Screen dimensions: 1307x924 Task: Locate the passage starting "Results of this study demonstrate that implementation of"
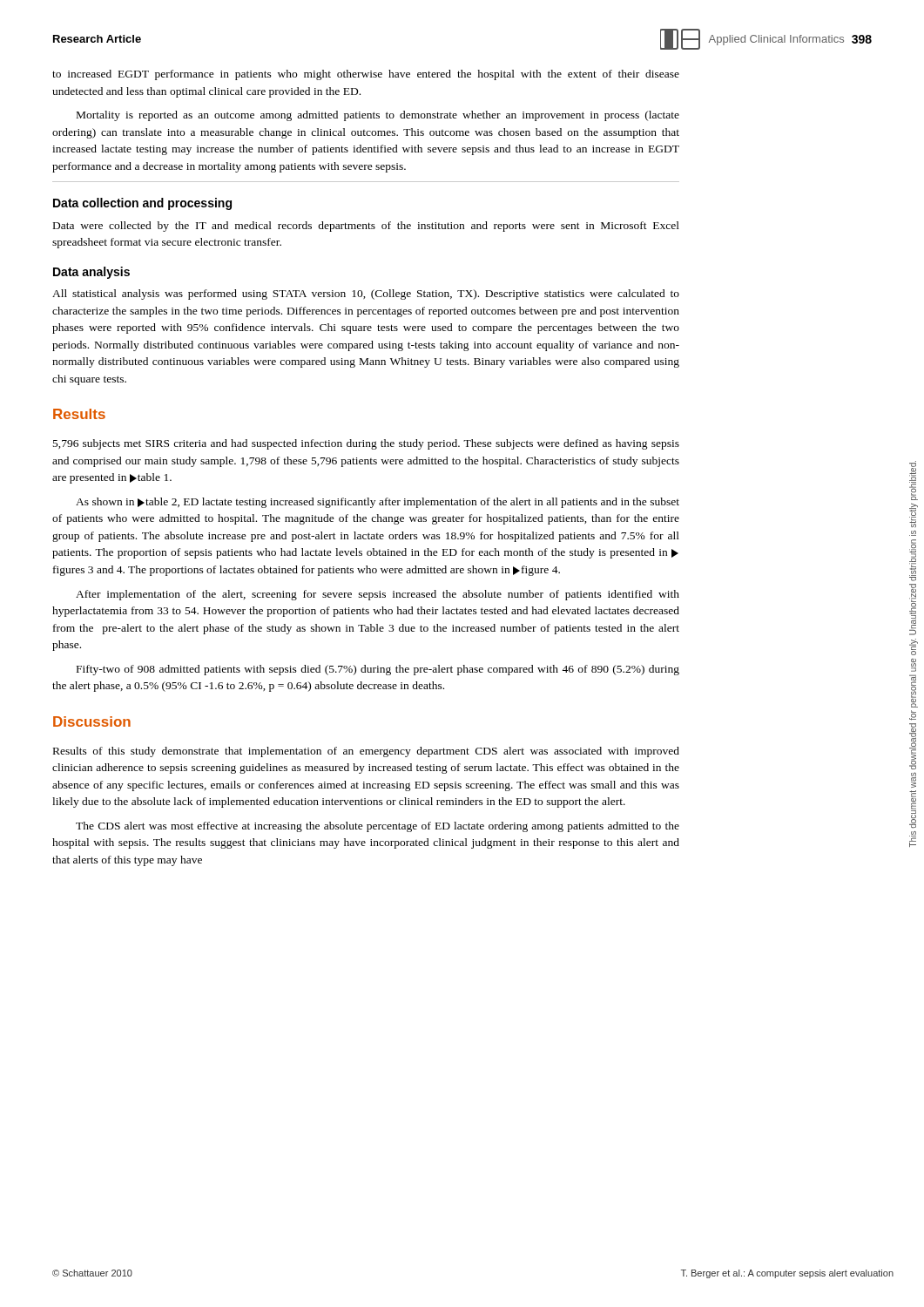pos(366,805)
